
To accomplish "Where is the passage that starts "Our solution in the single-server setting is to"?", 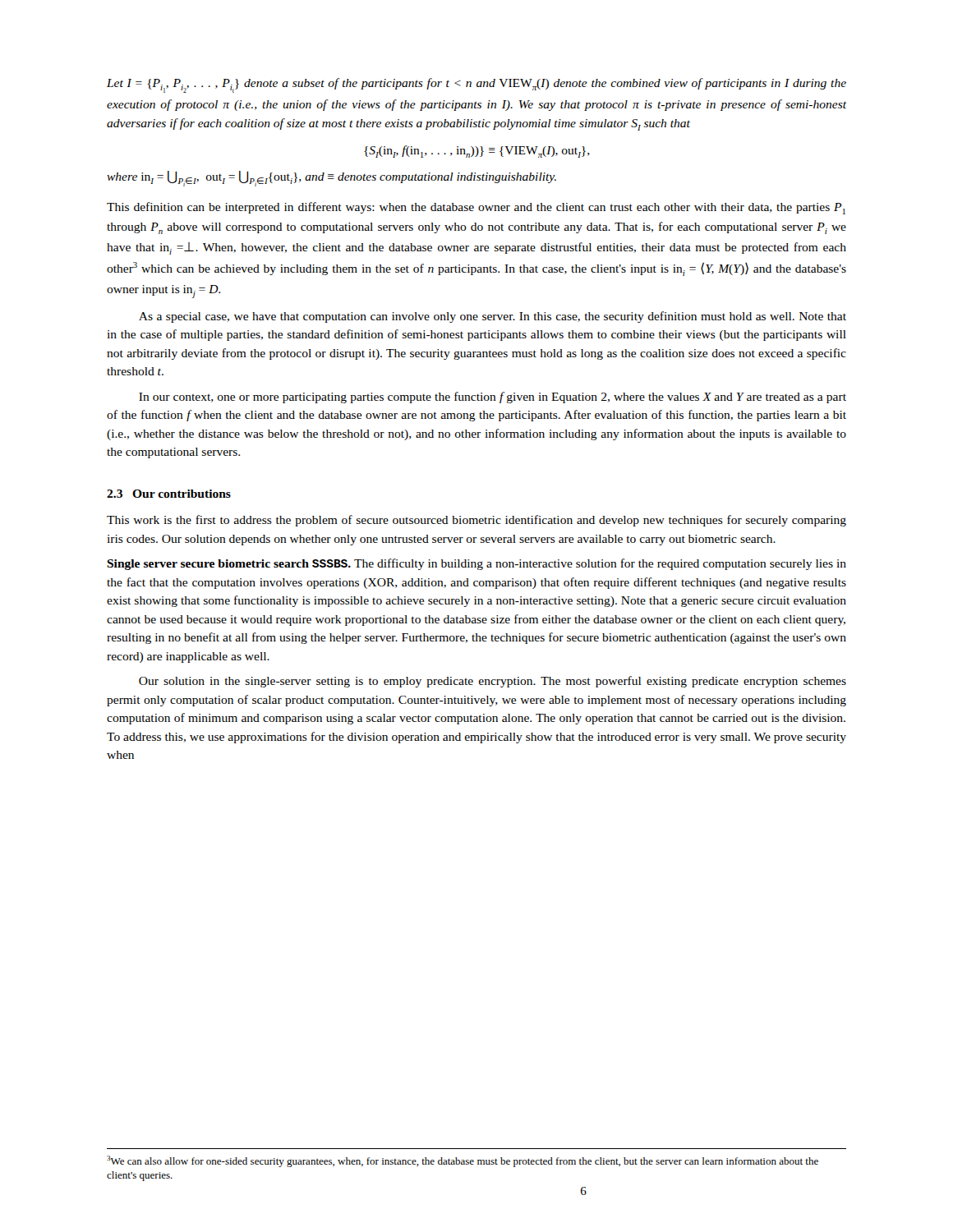I will point(476,718).
